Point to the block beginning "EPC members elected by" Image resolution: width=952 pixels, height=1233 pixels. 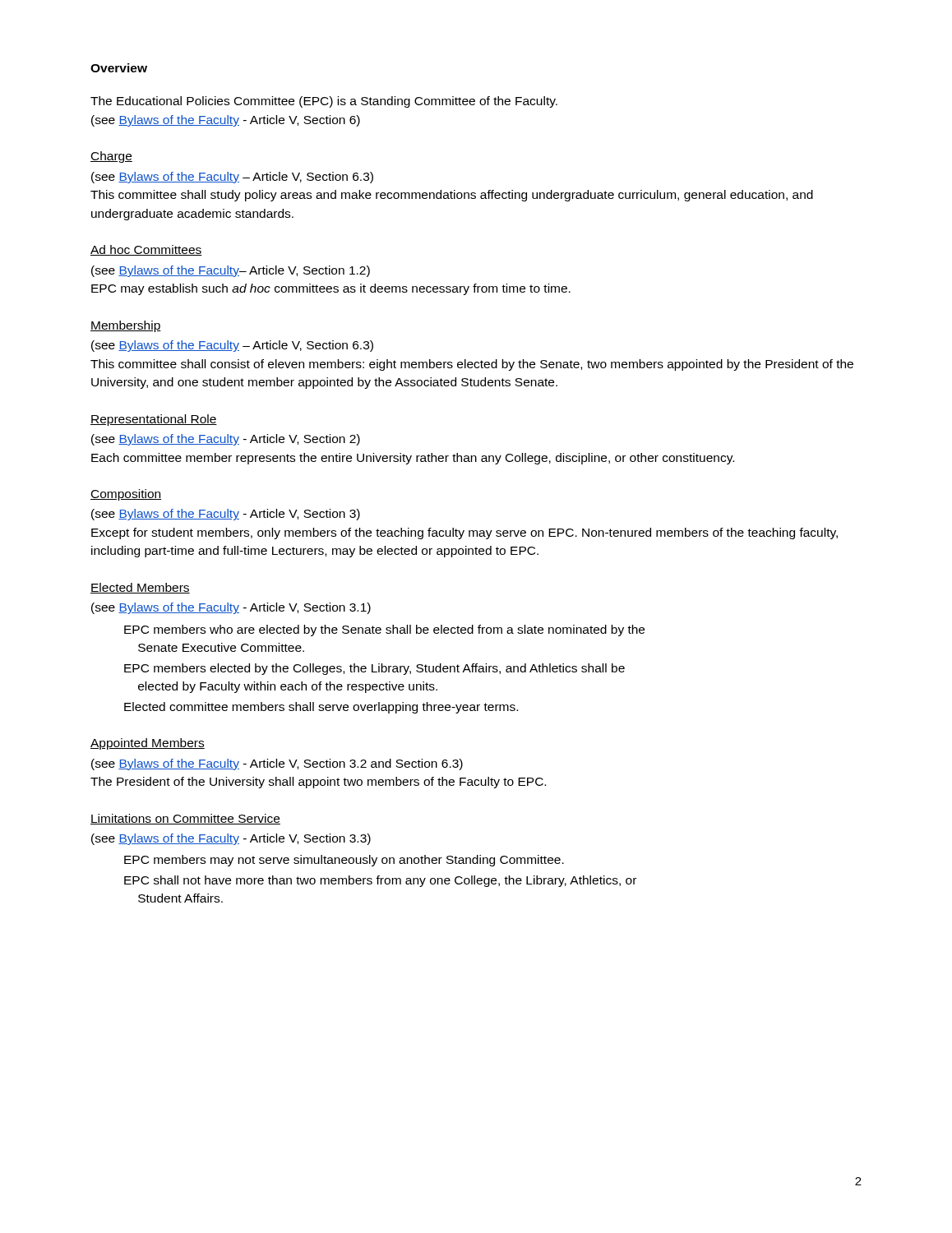[x=492, y=677]
